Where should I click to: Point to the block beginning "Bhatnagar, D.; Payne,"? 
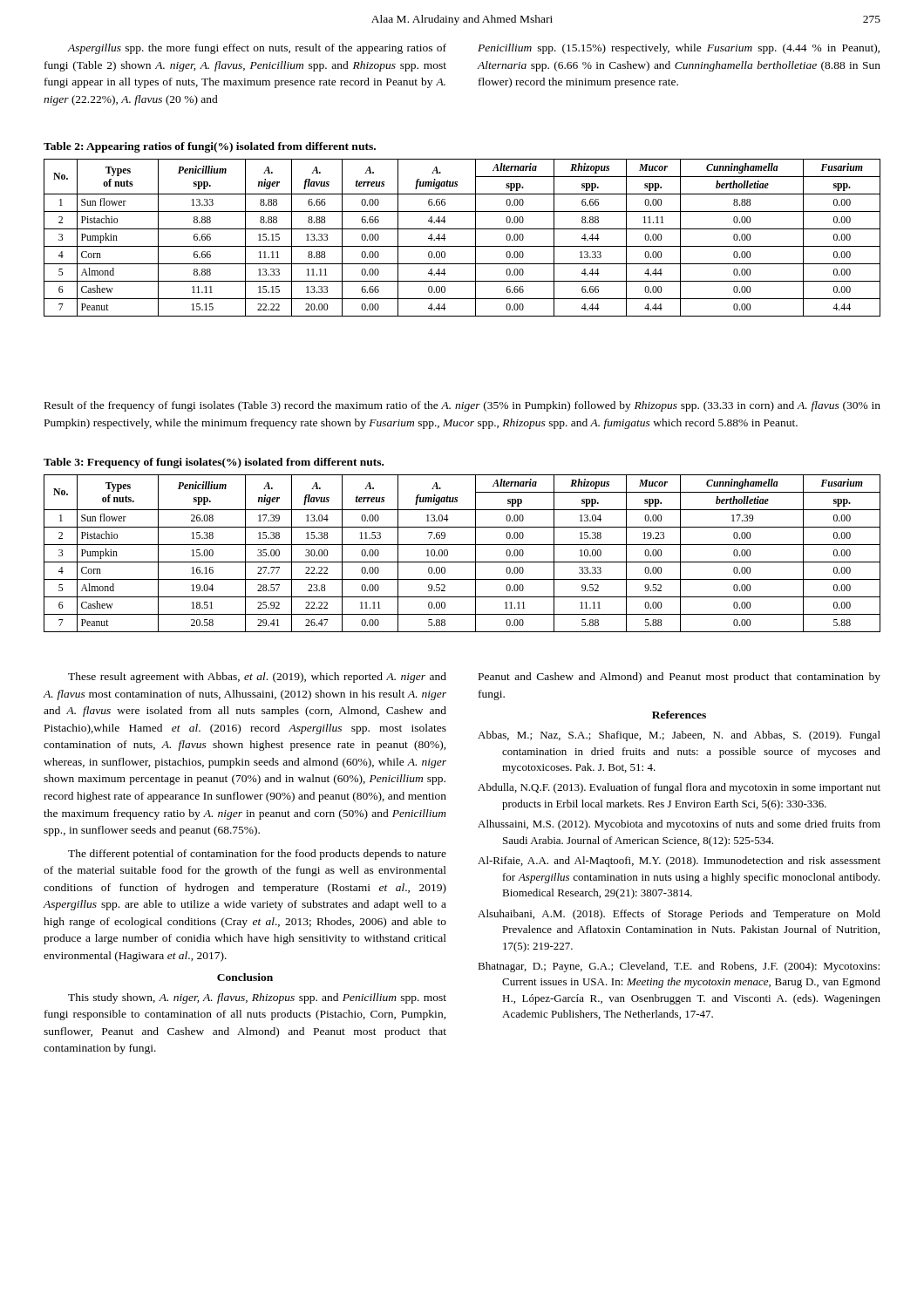[679, 990]
